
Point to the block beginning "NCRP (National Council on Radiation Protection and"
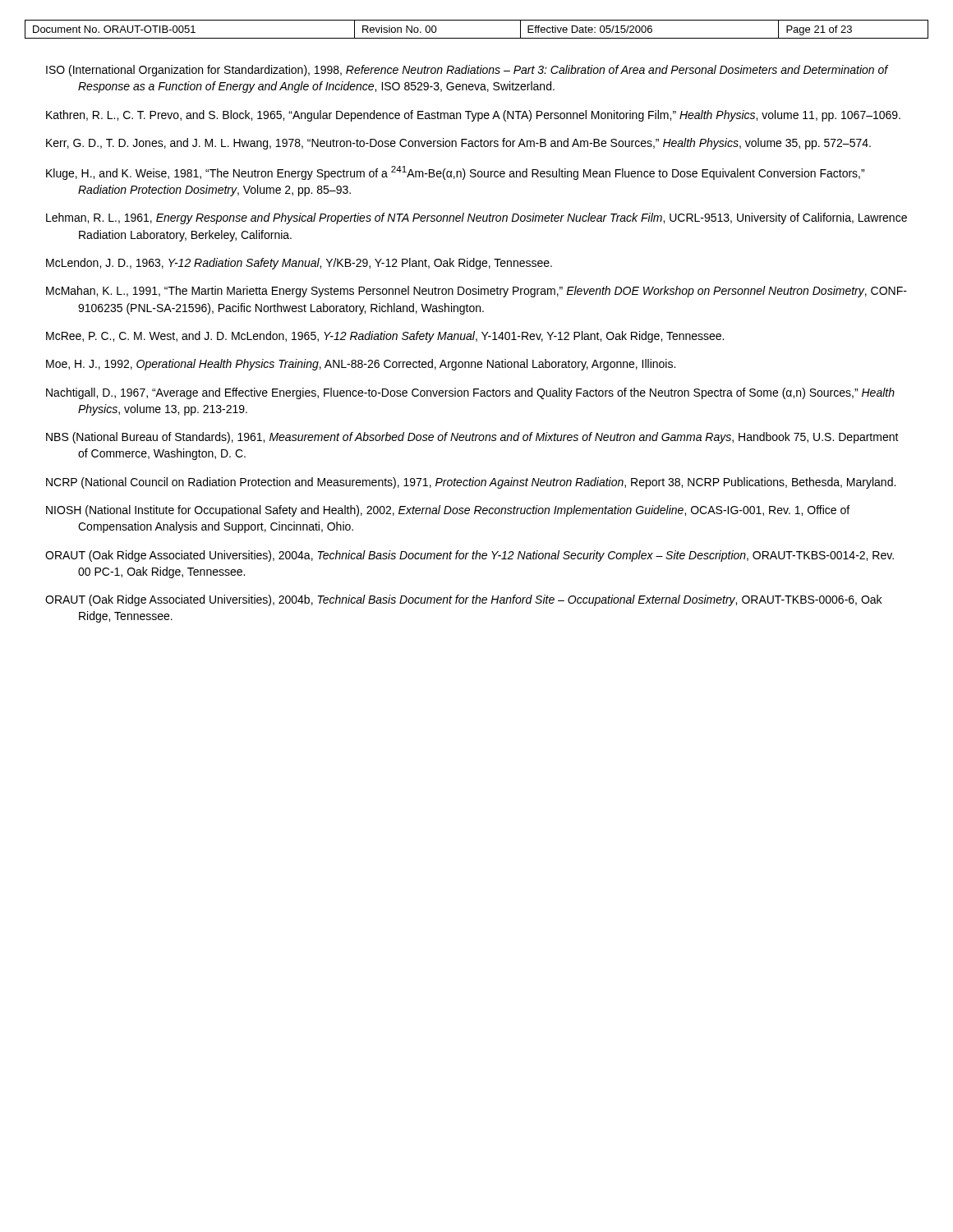(x=471, y=482)
